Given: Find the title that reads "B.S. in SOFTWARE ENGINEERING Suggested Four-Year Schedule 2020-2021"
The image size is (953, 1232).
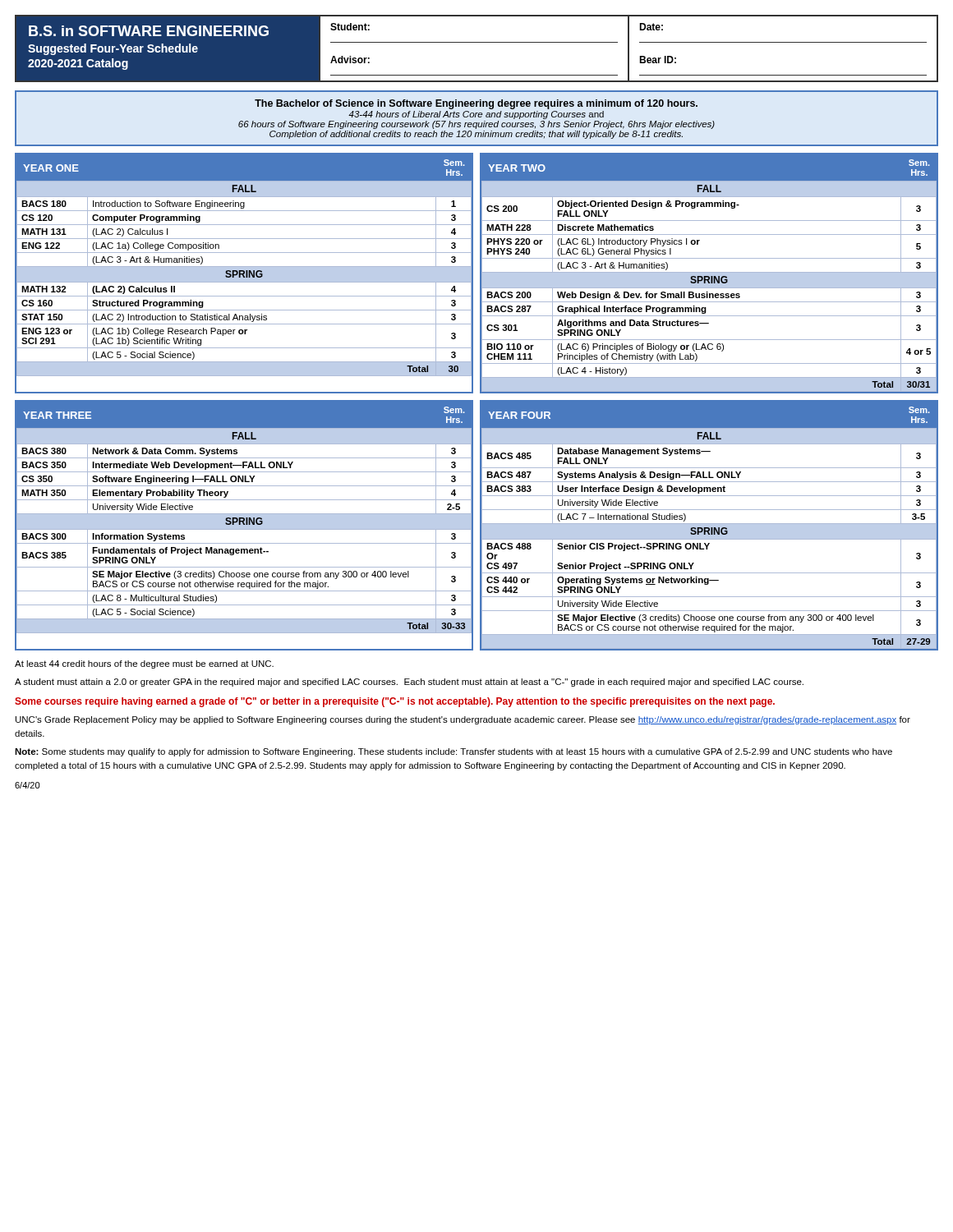Looking at the screenshot, I should point(476,48).
